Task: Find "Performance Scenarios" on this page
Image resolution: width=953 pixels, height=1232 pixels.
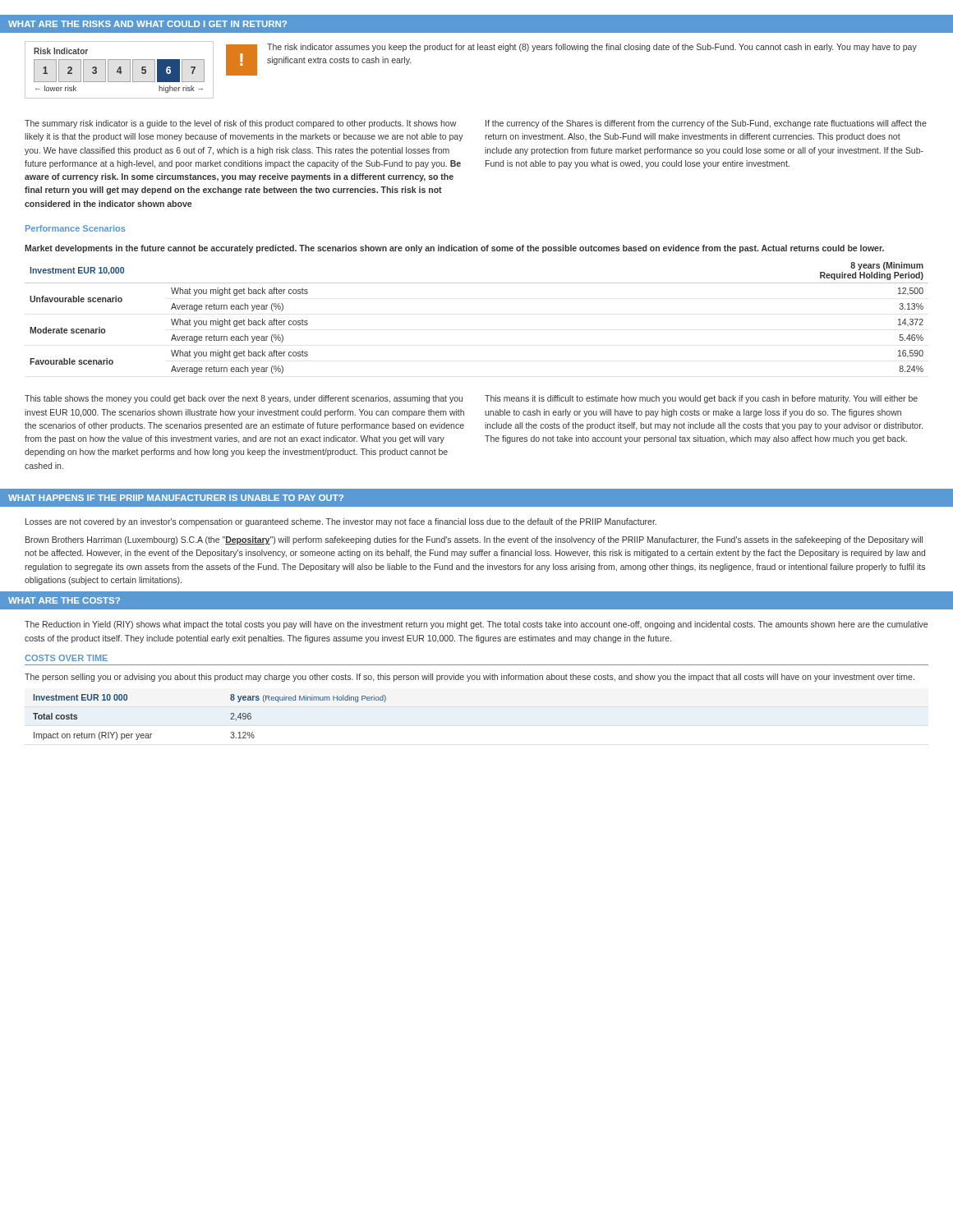Action: point(75,228)
